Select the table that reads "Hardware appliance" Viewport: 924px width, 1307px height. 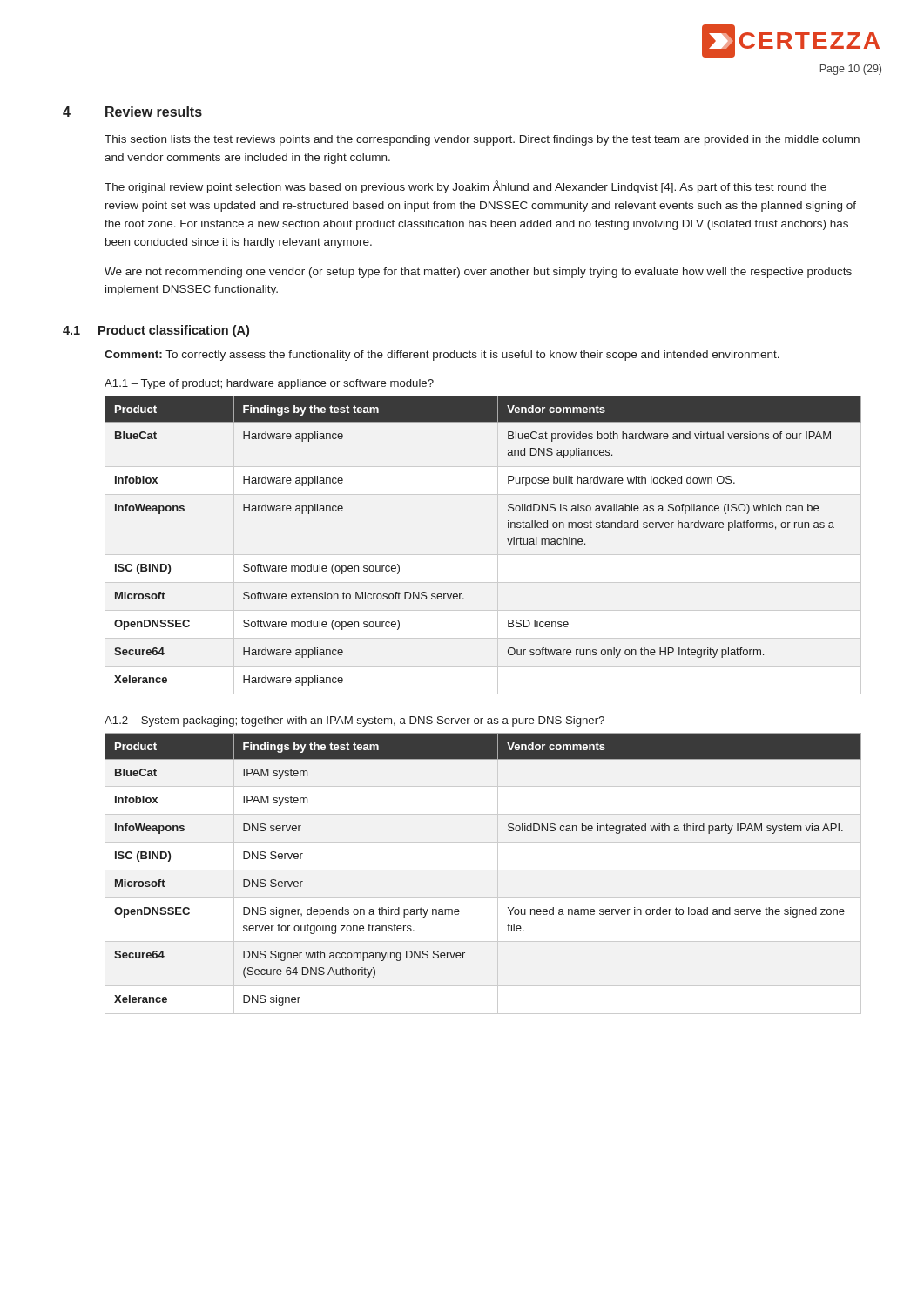[x=483, y=545]
